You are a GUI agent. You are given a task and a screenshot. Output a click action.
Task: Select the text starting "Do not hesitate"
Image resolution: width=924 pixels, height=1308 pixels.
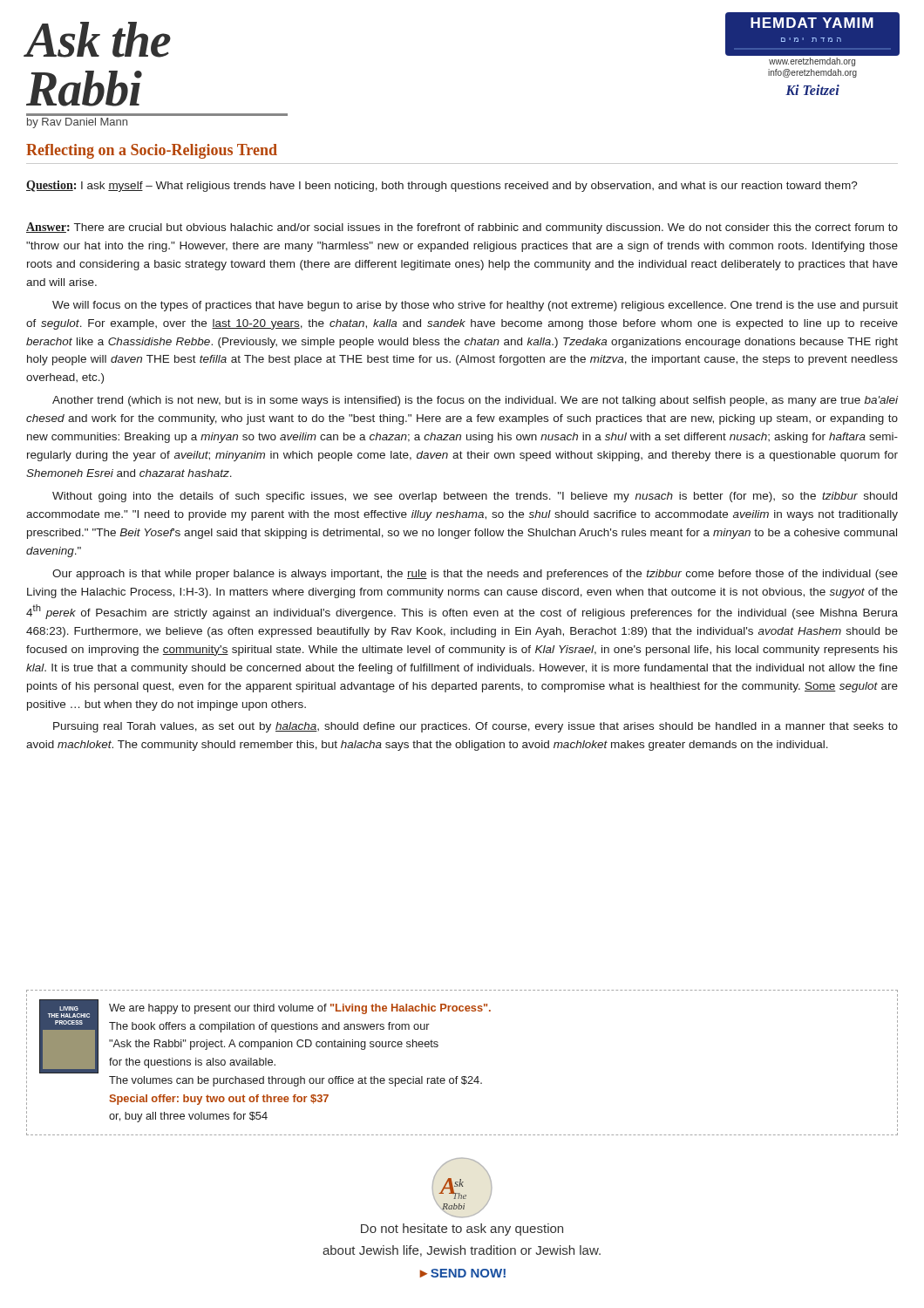[x=462, y=1250]
